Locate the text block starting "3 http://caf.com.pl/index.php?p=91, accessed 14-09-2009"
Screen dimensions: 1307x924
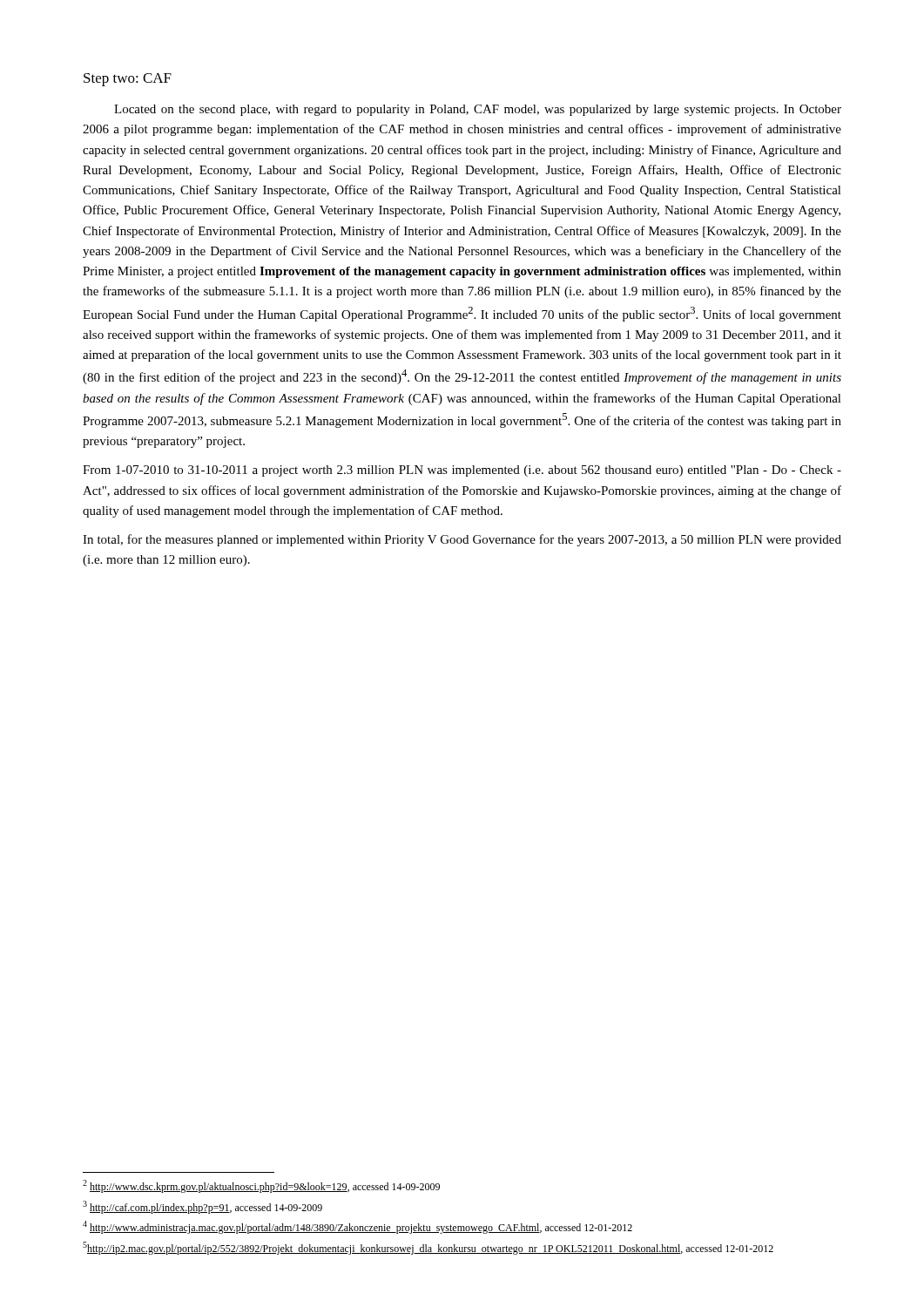[203, 1206]
